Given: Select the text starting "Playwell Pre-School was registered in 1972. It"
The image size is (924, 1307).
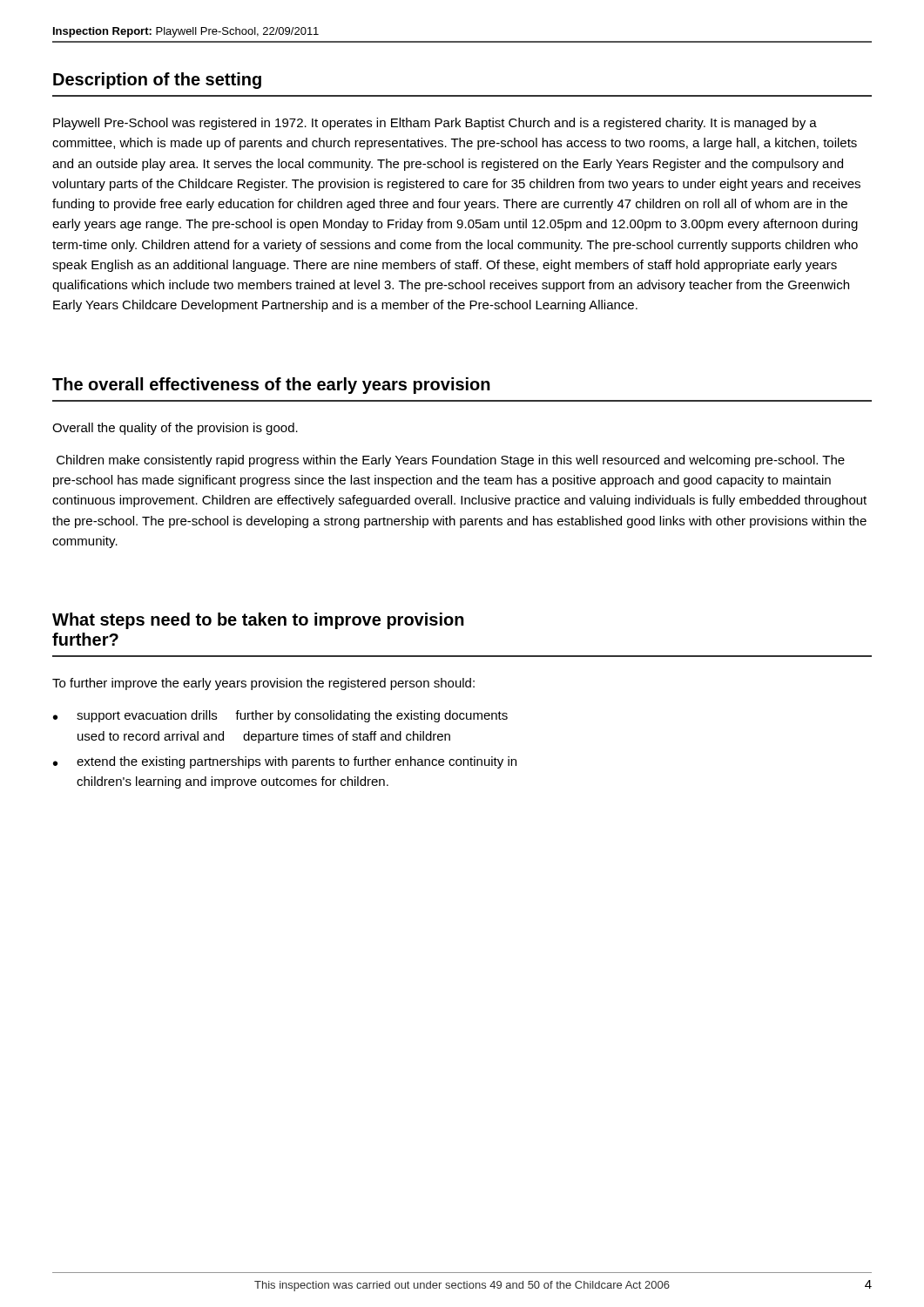Looking at the screenshot, I should pos(457,214).
